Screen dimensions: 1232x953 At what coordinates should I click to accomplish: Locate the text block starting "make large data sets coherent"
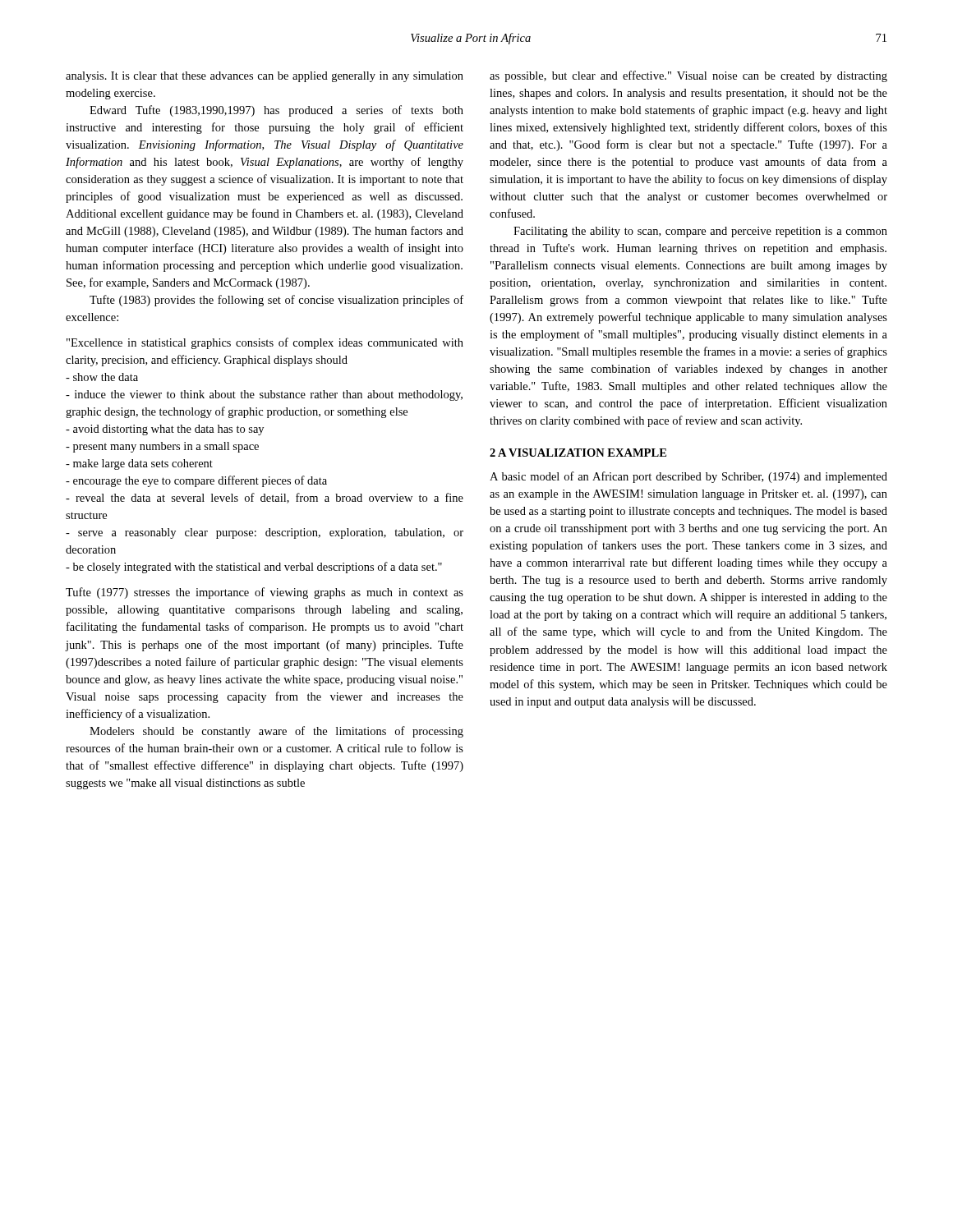click(x=139, y=464)
